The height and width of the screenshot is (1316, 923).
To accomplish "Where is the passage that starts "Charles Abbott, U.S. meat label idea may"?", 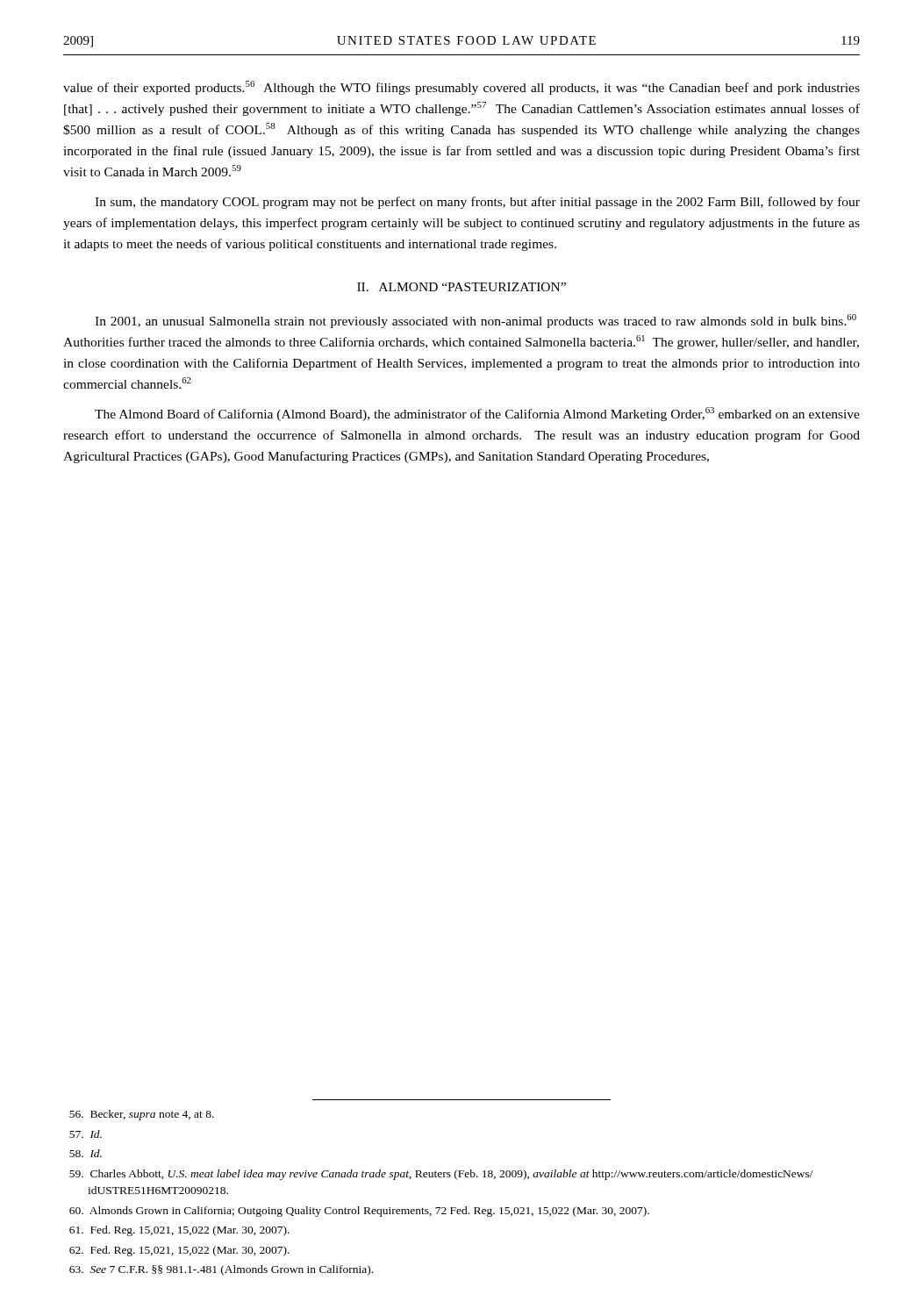I will (438, 1182).
